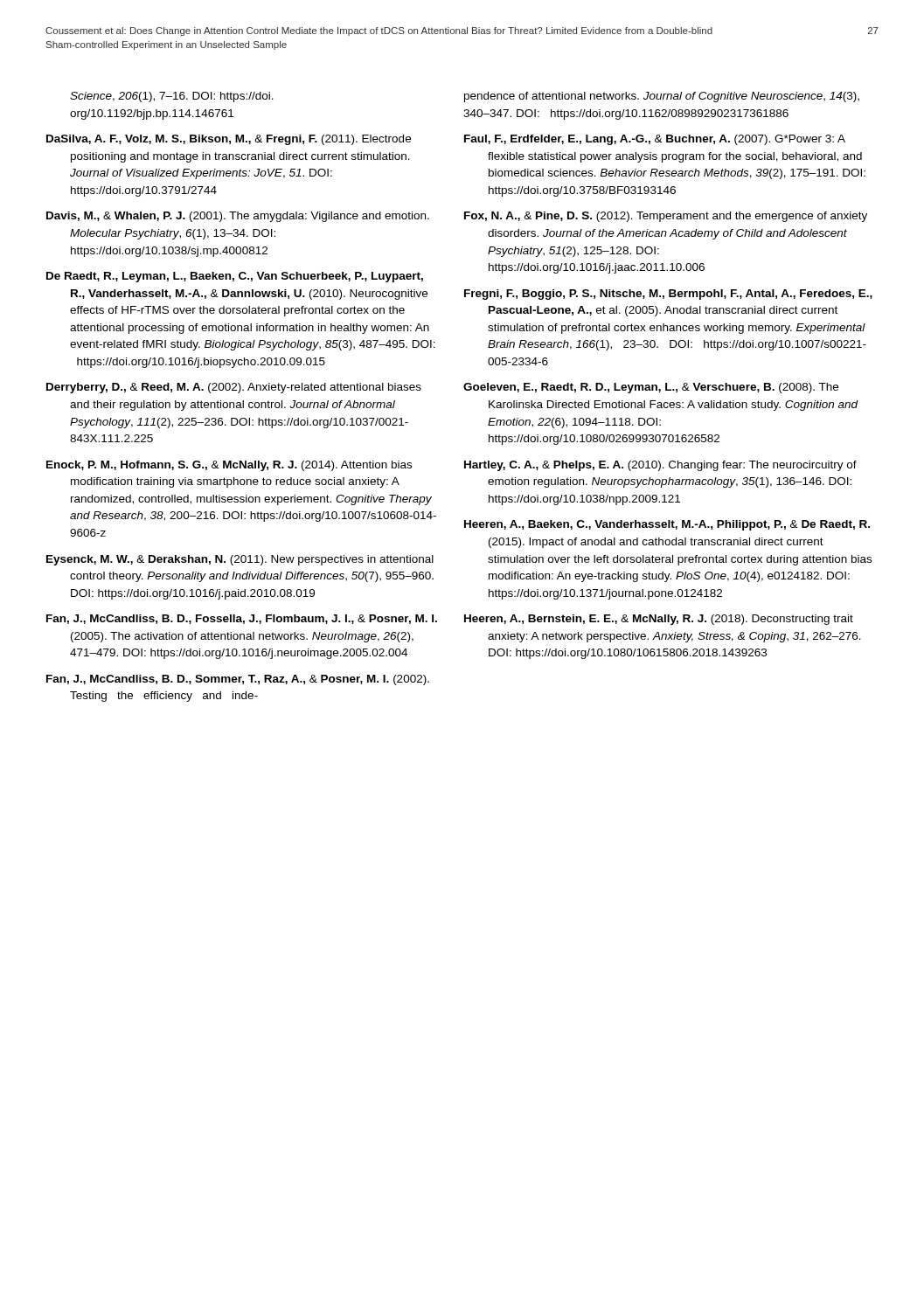Click the passage that begins "pendence of attentional networks. Journal of"
Image resolution: width=924 pixels, height=1311 pixels.
662,104
